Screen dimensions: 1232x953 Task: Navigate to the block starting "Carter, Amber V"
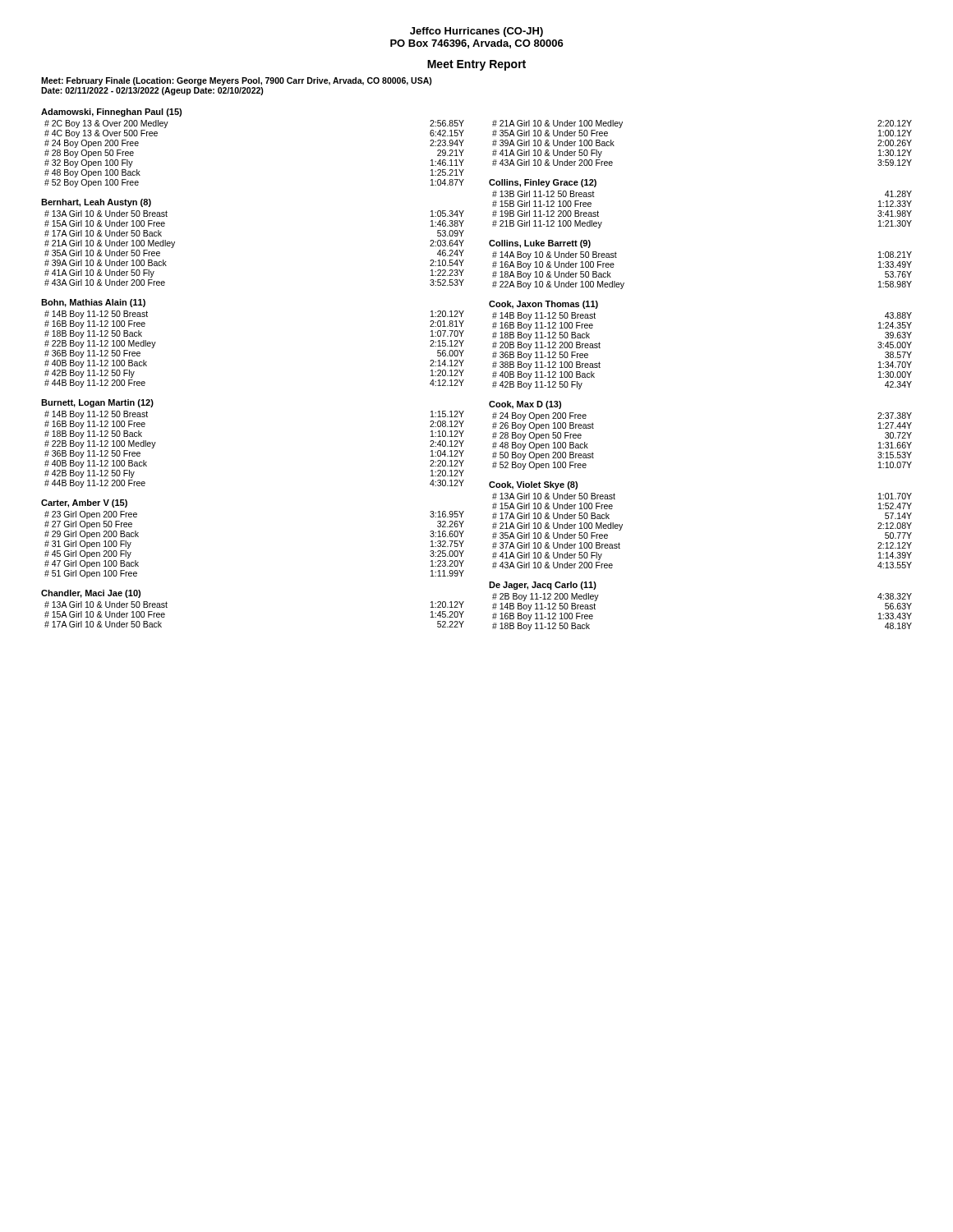tap(84, 503)
